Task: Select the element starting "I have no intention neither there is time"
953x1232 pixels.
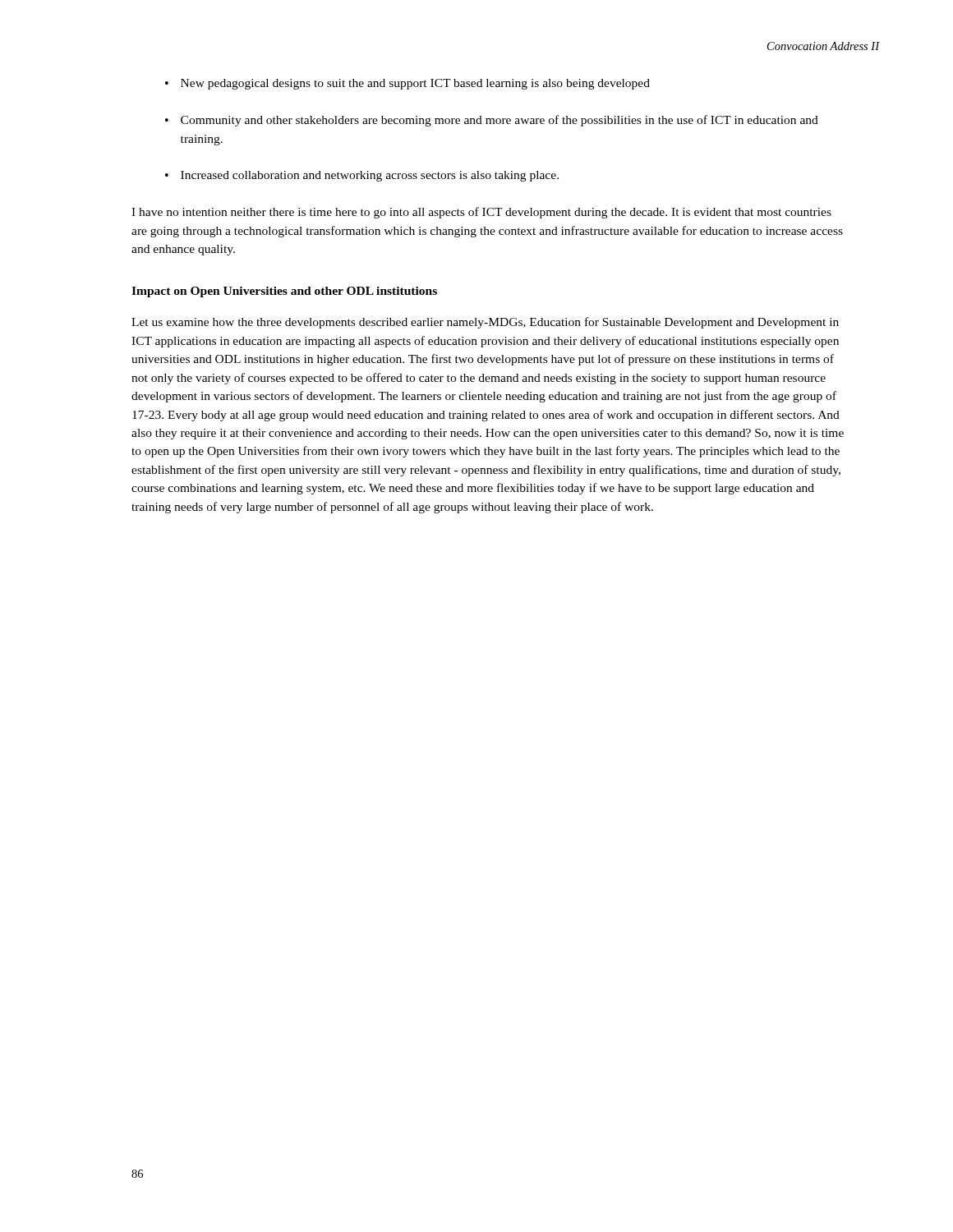Action: (487, 230)
